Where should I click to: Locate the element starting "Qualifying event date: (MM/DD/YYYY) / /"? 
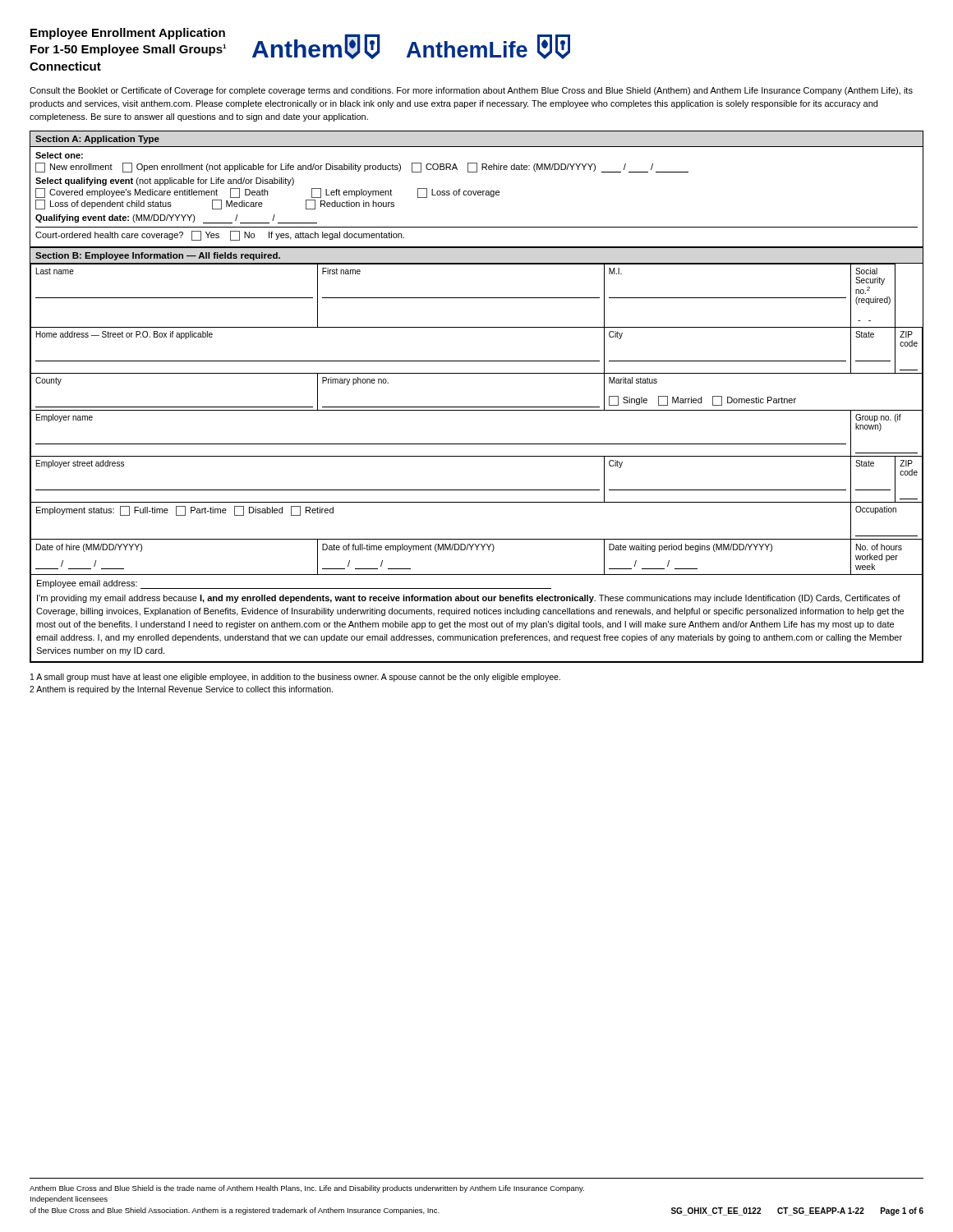[176, 218]
